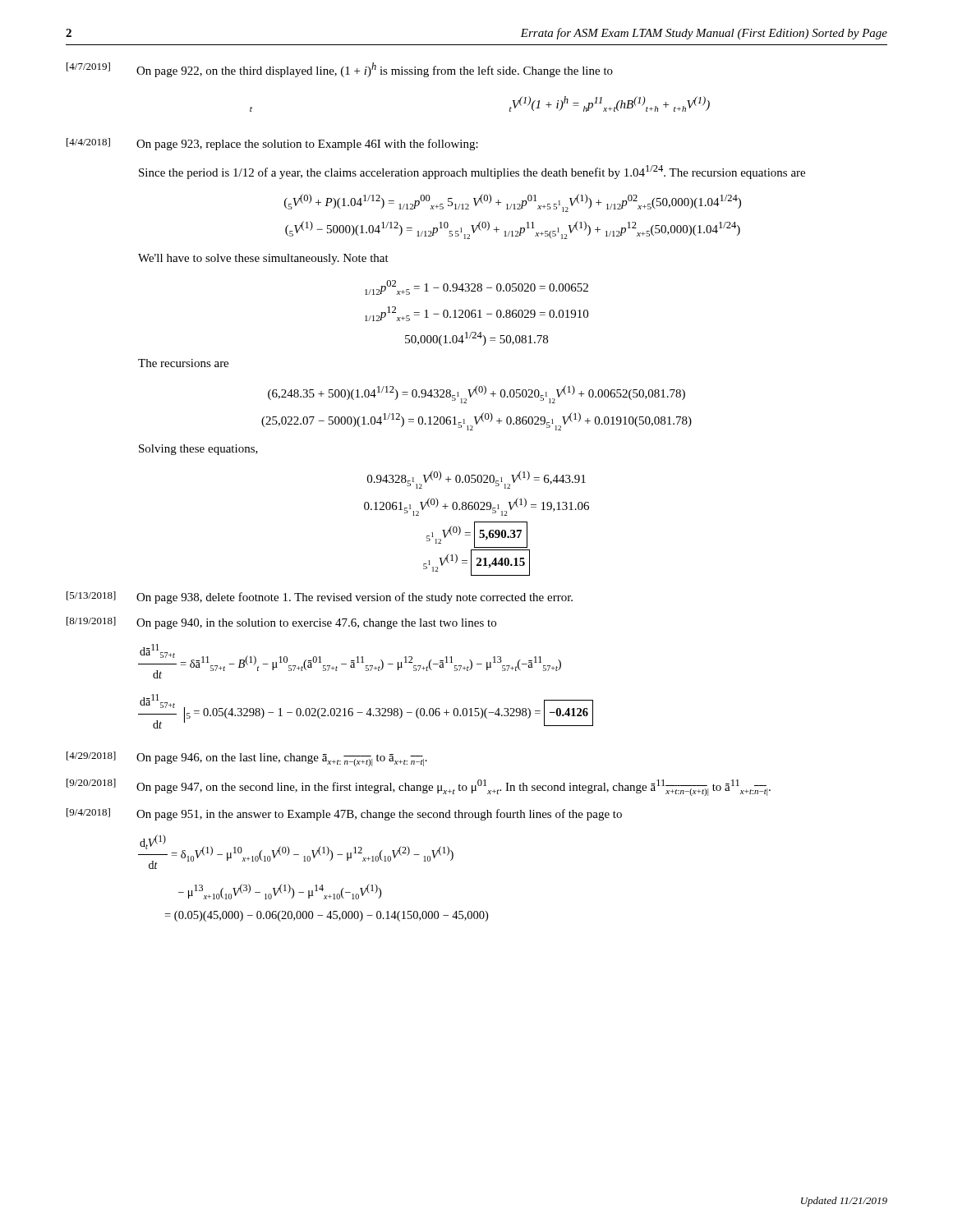
Task: Point to the block starting "[9/20/2018] On page 947, on the second"
Action: click(419, 786)
